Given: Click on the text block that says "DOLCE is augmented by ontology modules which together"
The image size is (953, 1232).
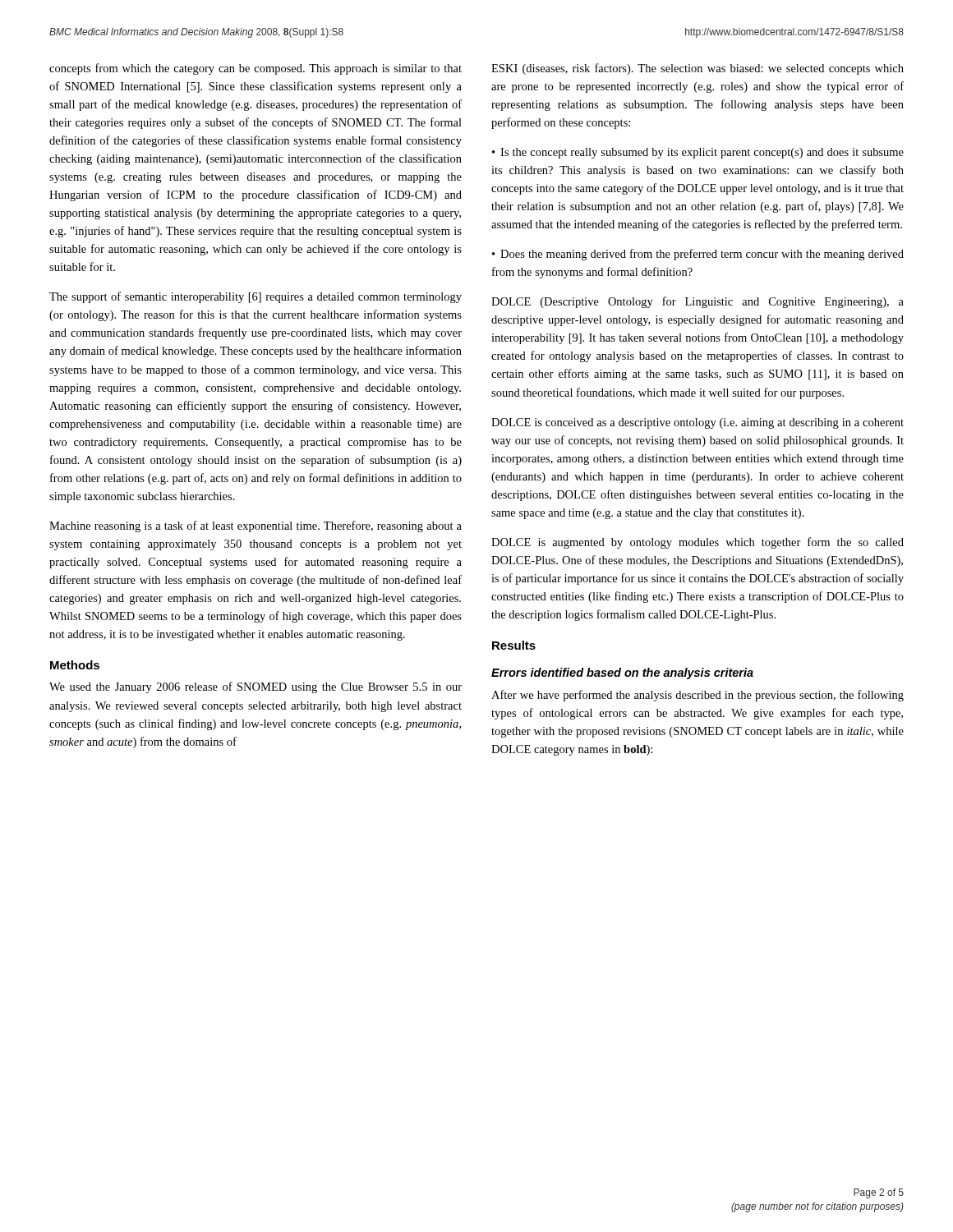Looking at the screenshot, I should pos(698,578).
